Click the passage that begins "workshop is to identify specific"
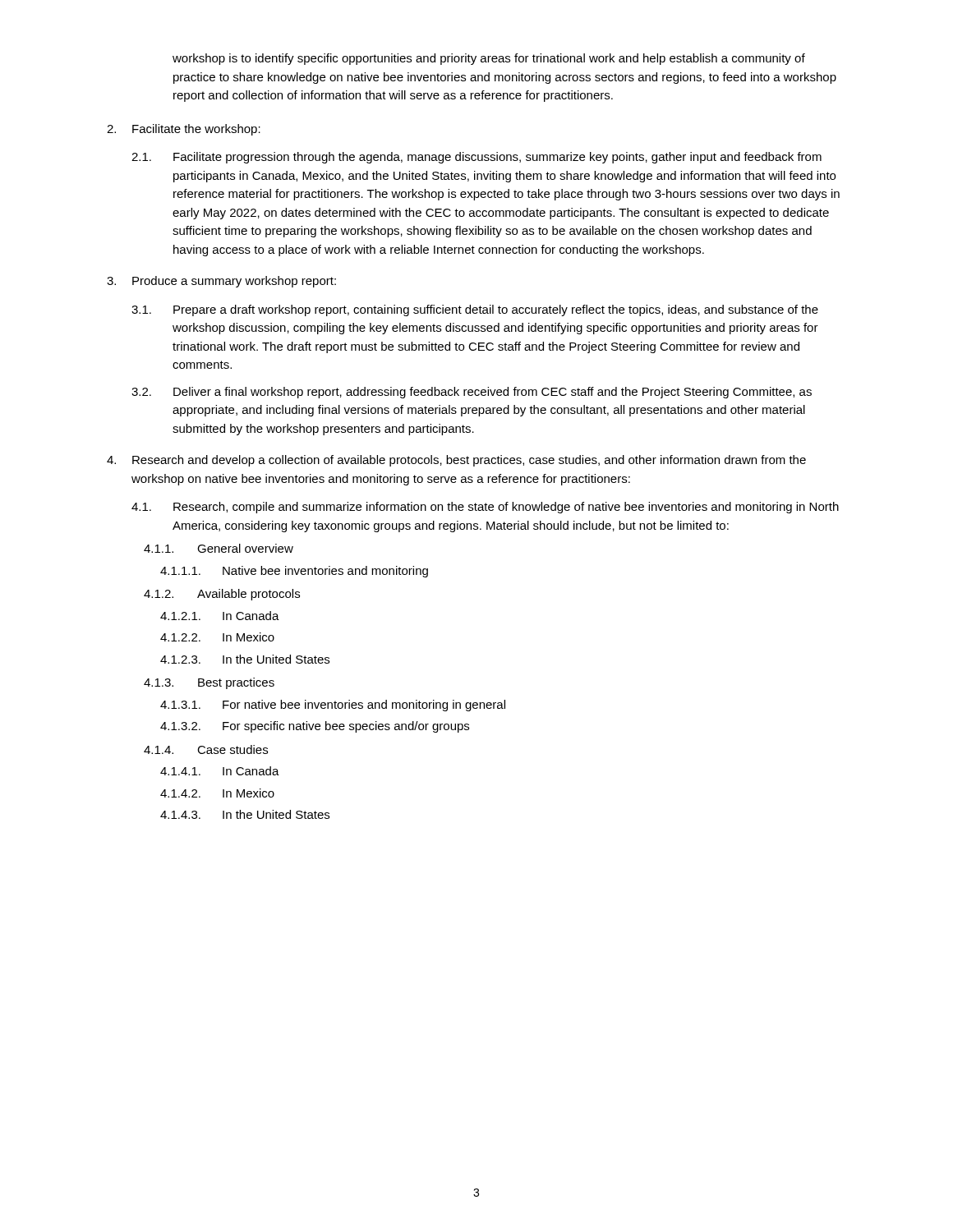Image resolution: width=953 pixels, height=1232 pixels. tap(504, 76)
